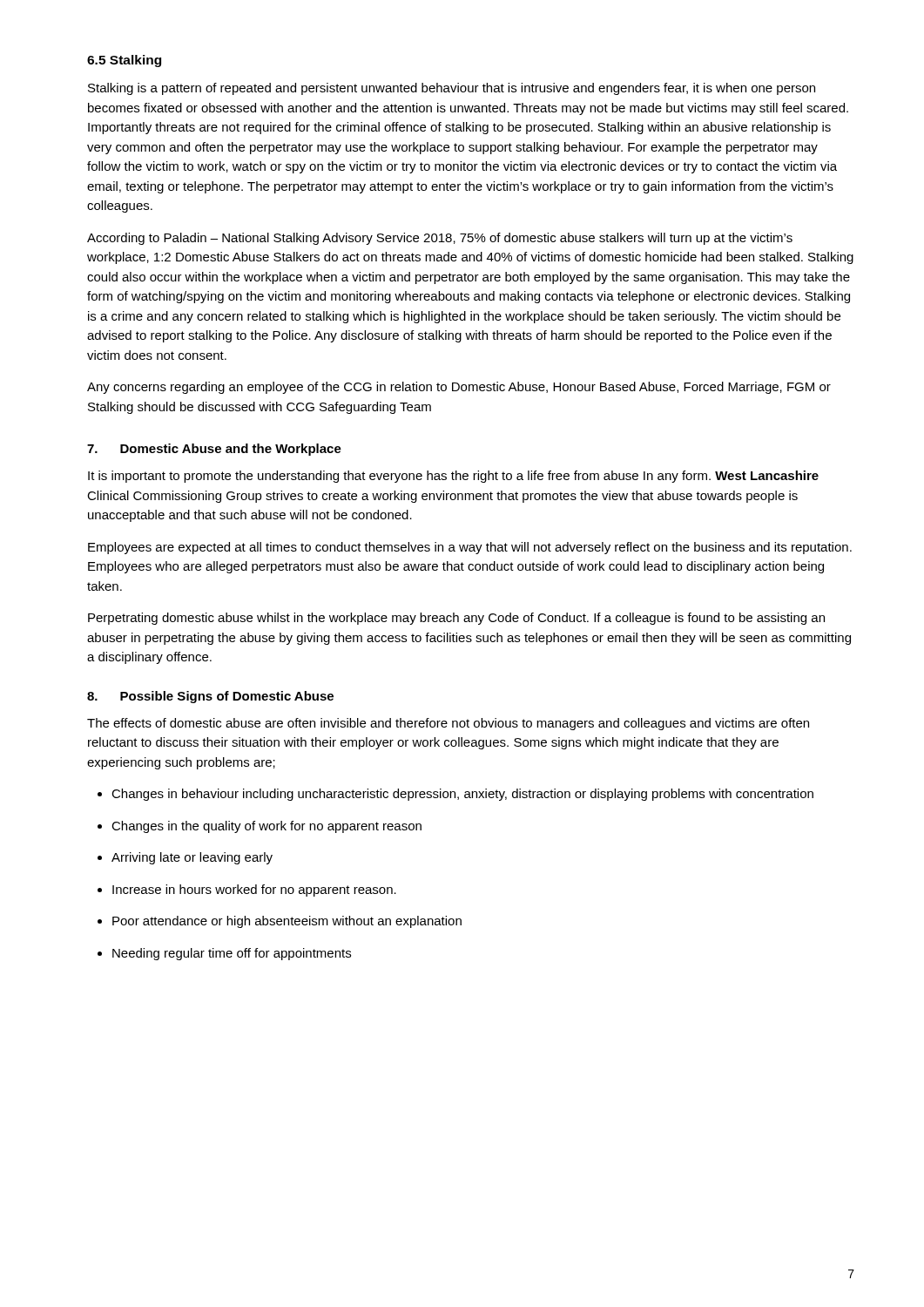This screenshot has width=924, height=1307.
Task: Locate the block starting "The effects of domestic abuse are"
Action: (471, 743)
